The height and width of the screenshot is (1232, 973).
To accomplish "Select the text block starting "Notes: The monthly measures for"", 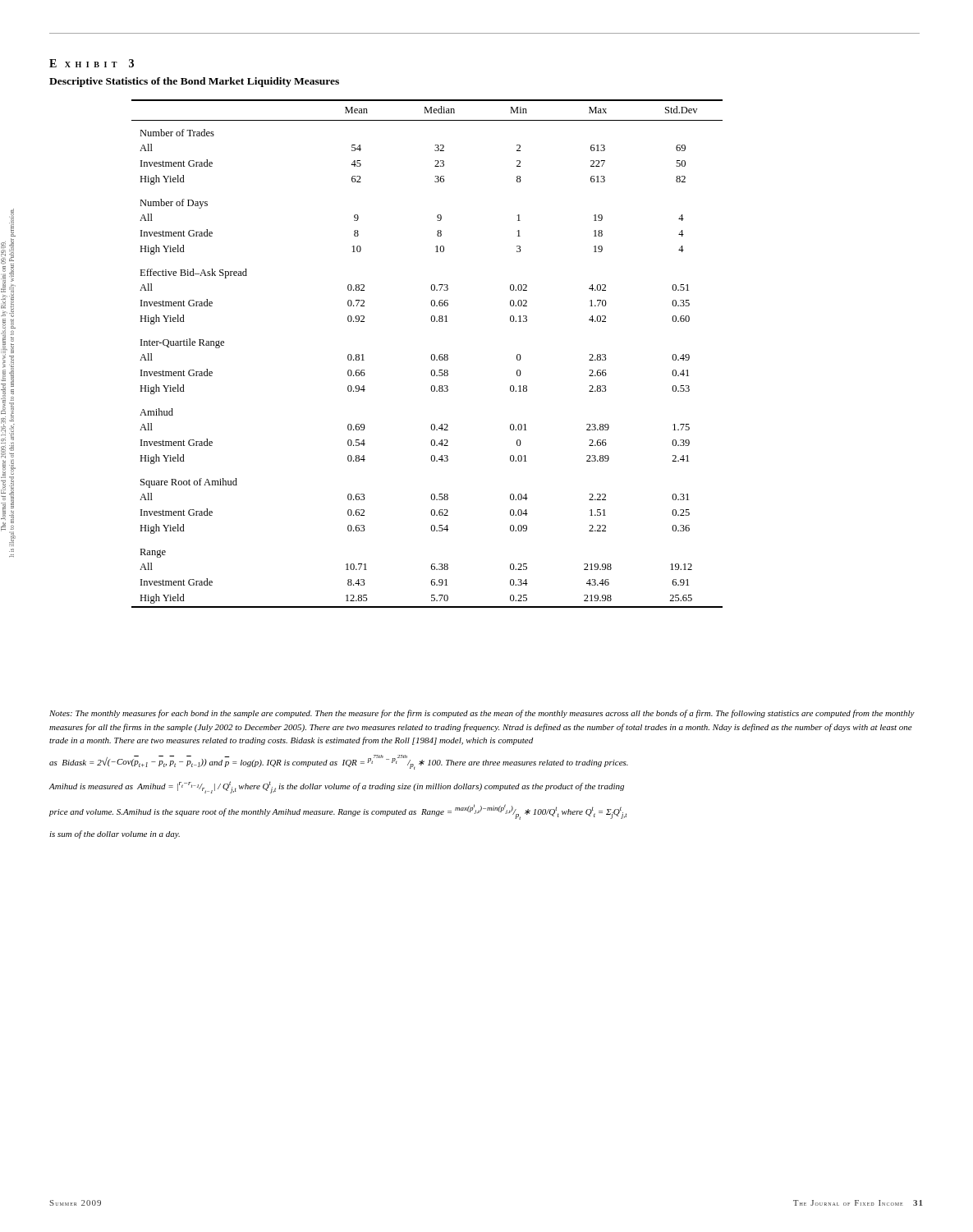I will pyautogui.click(x=484, y=773).
